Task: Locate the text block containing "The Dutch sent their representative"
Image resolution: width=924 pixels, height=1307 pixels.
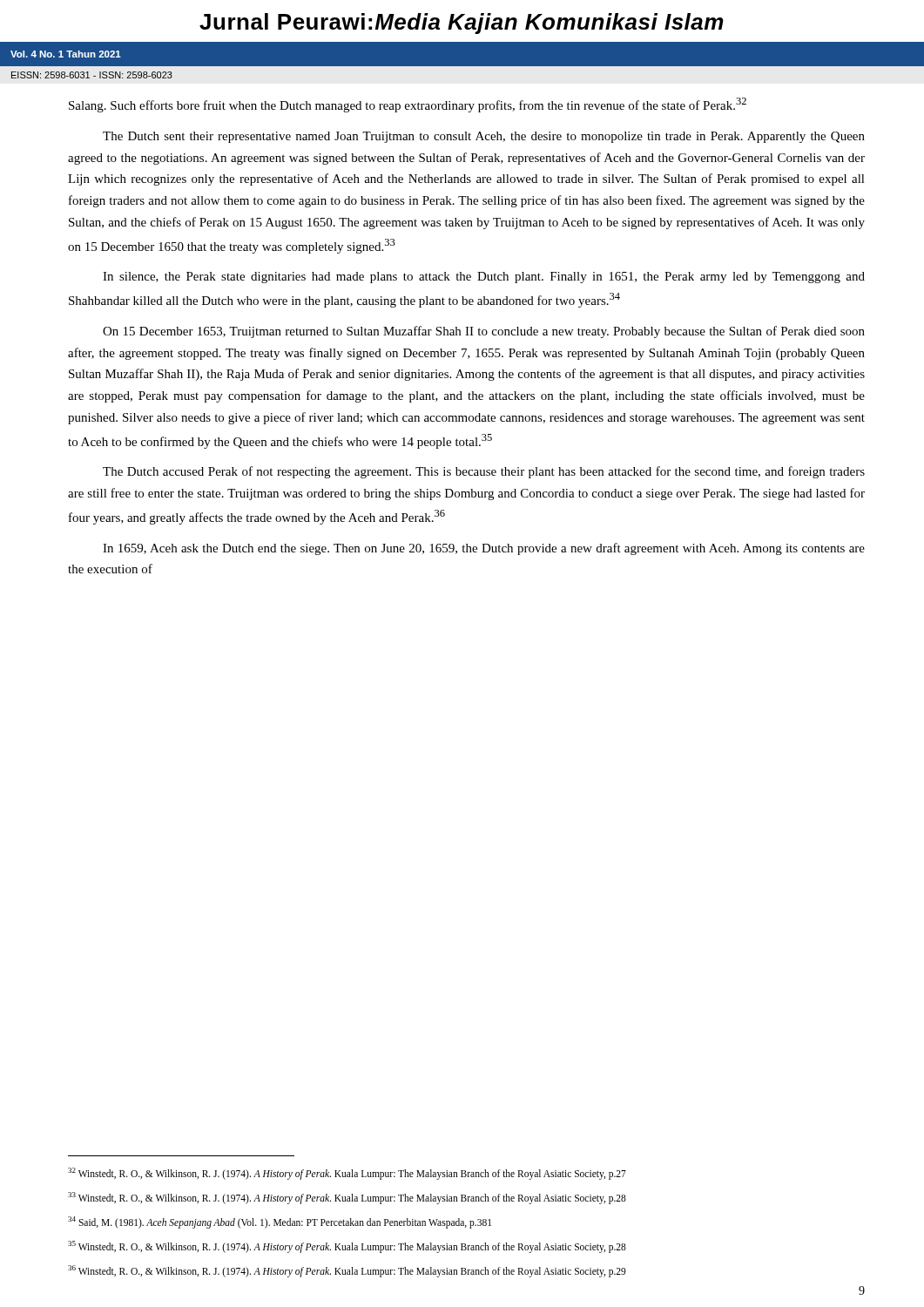Action: 466,191
